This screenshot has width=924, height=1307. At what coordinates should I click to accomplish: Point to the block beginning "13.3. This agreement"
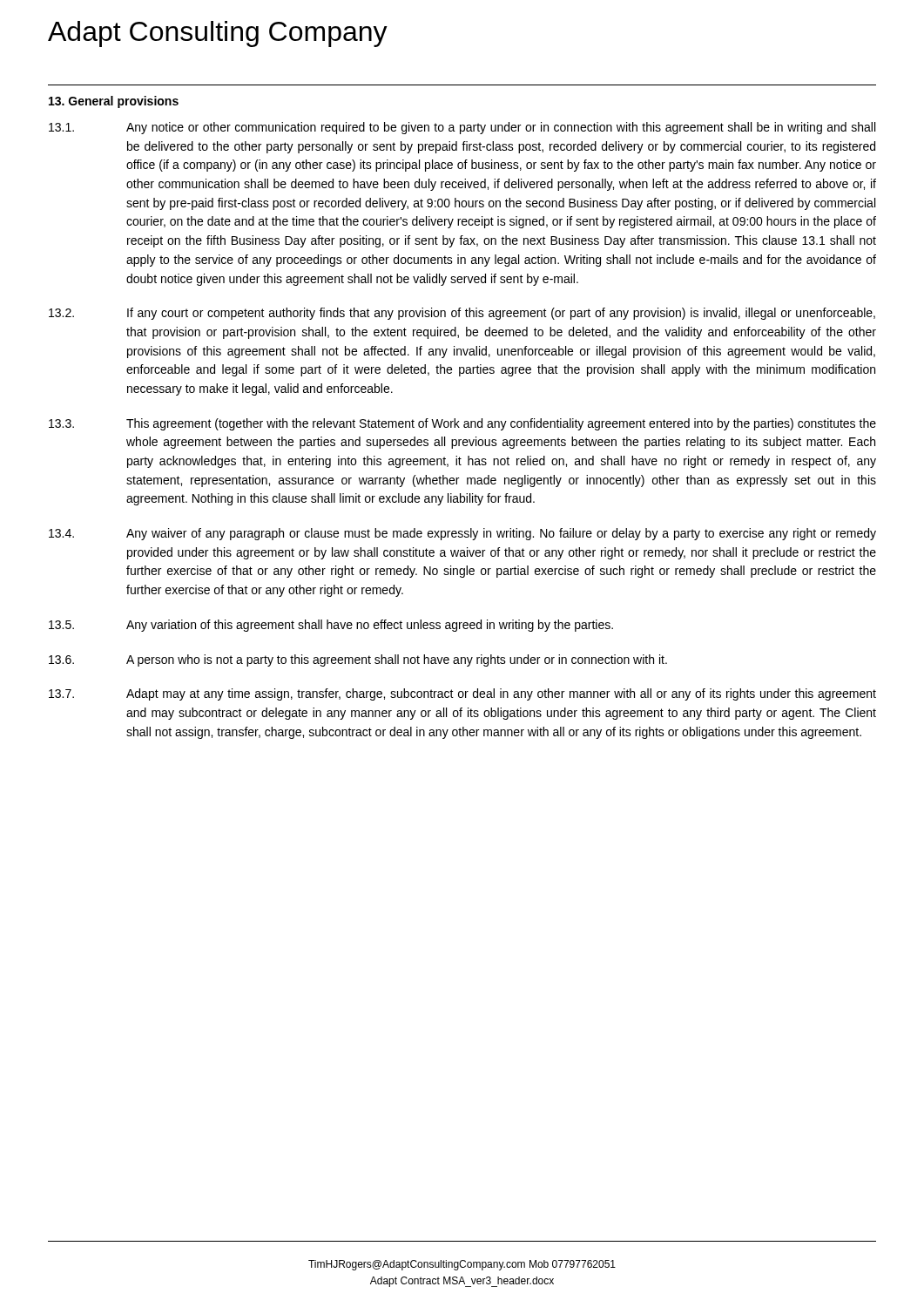click(462, 462)
